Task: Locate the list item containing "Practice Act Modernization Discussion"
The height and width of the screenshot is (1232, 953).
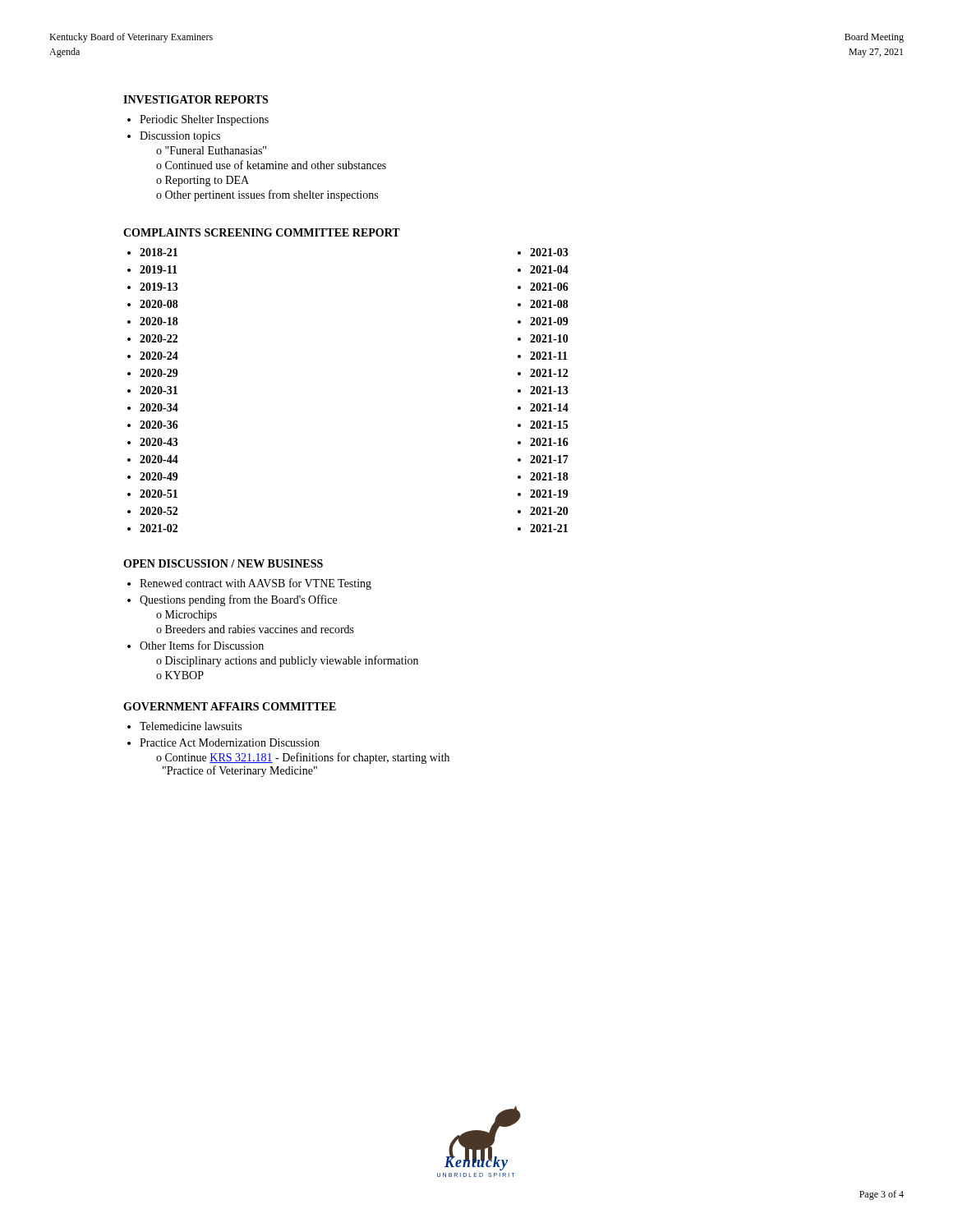Action: tap(230, 742)
